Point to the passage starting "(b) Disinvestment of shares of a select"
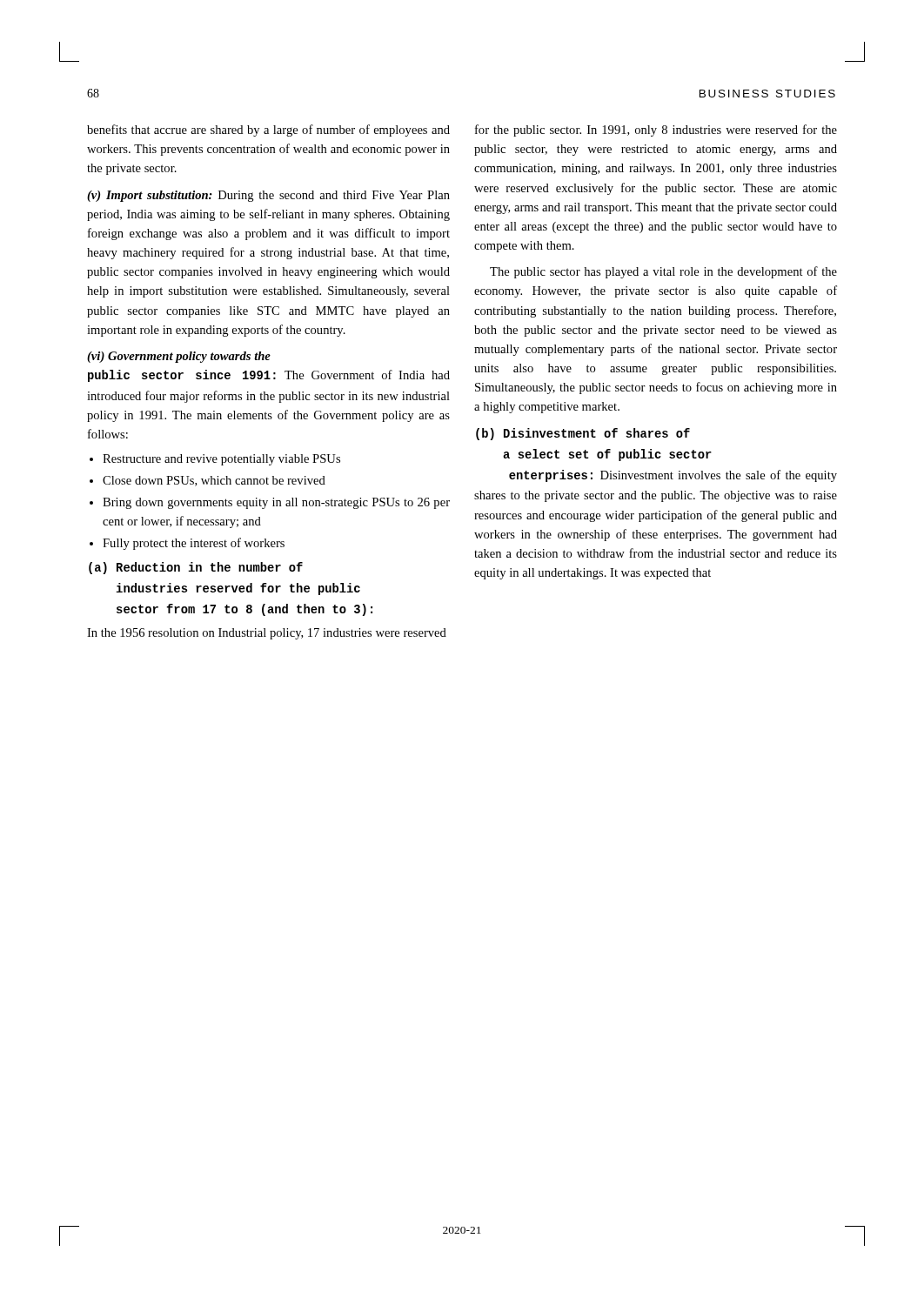The height and width of the screenshot is (1305, 924). pyautogui.click(x=656, y=504)
